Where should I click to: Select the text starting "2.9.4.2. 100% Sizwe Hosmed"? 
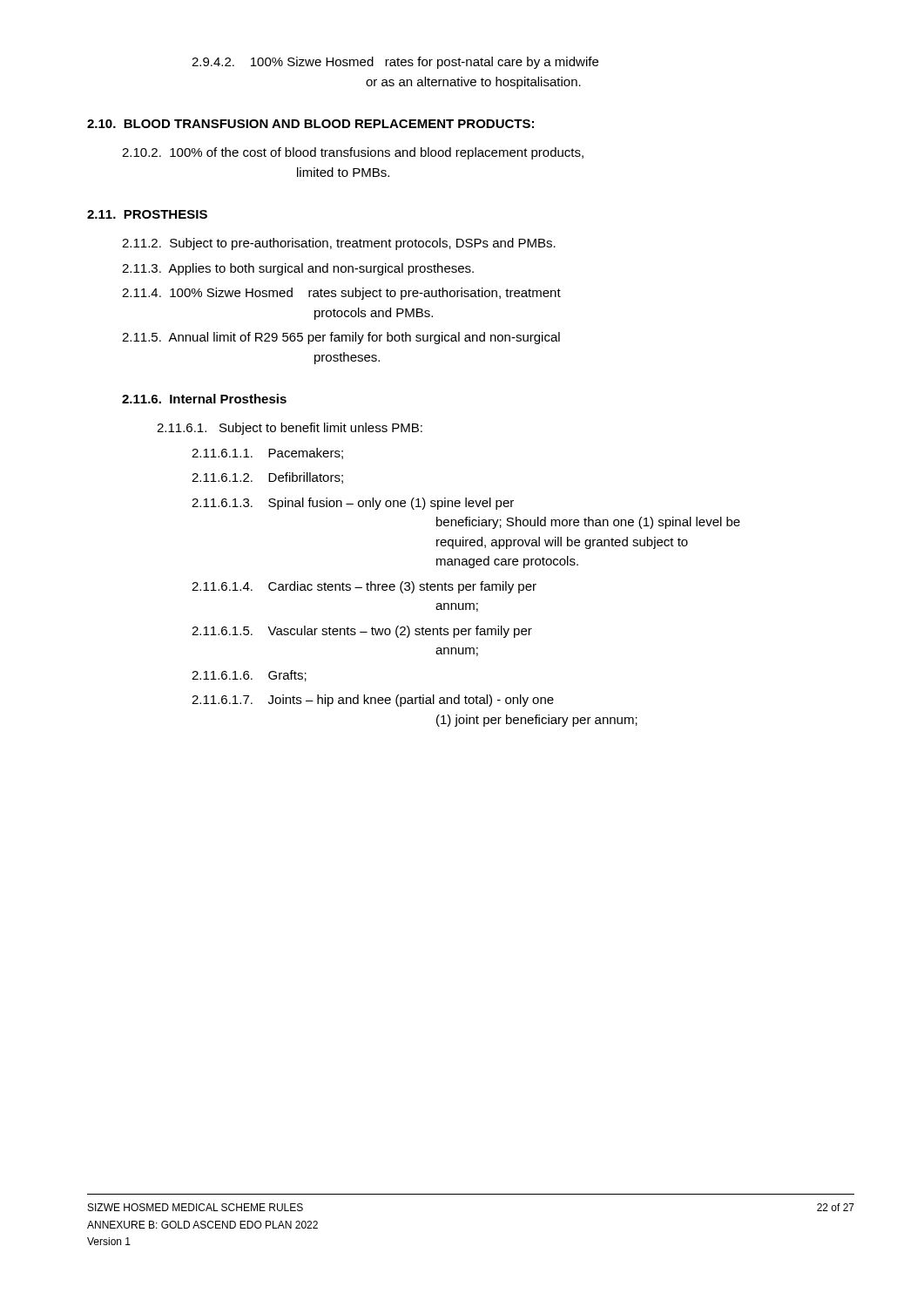click(395, 71)
